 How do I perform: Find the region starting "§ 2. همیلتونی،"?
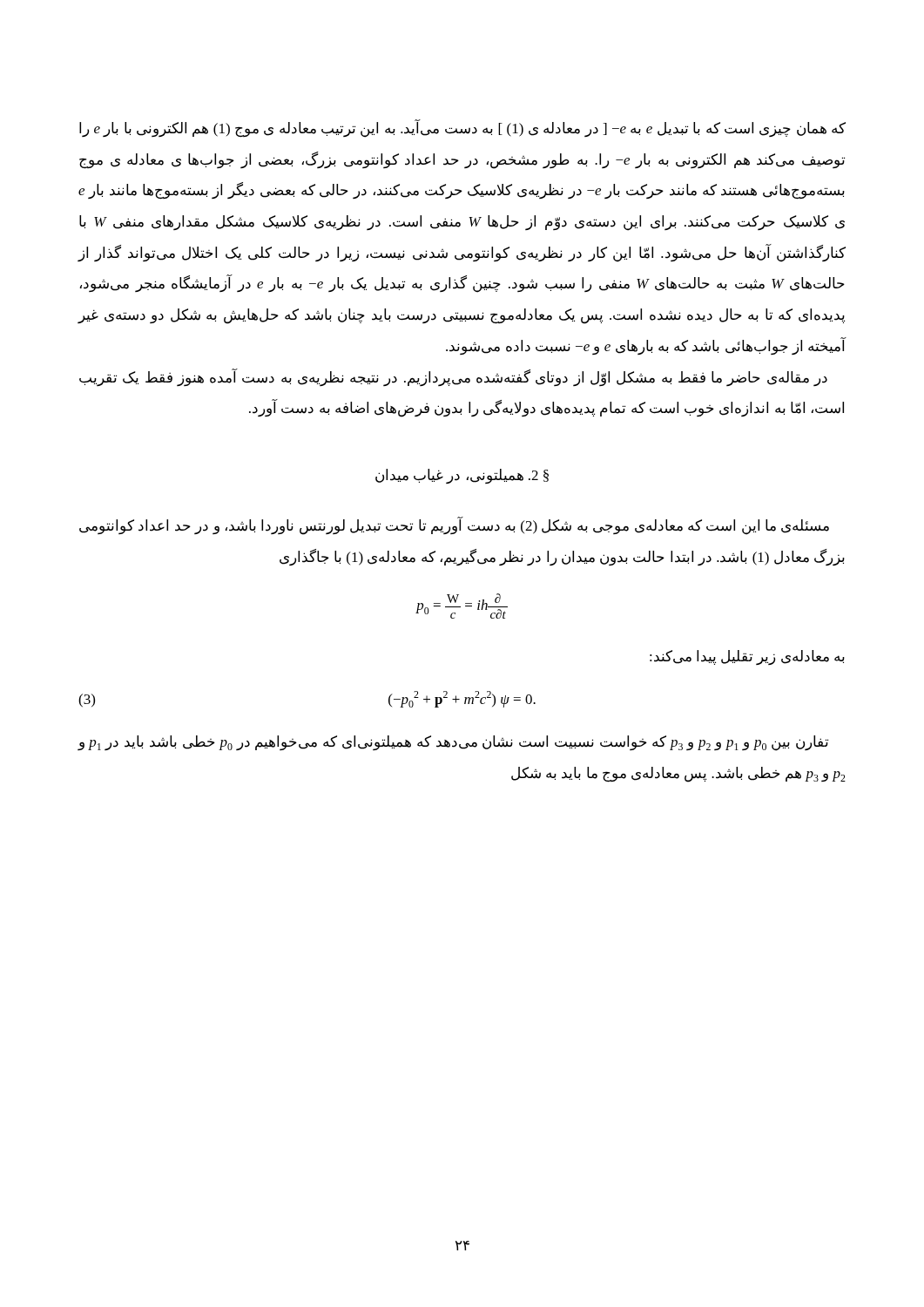pyautogui.click(x=462, y=475)
